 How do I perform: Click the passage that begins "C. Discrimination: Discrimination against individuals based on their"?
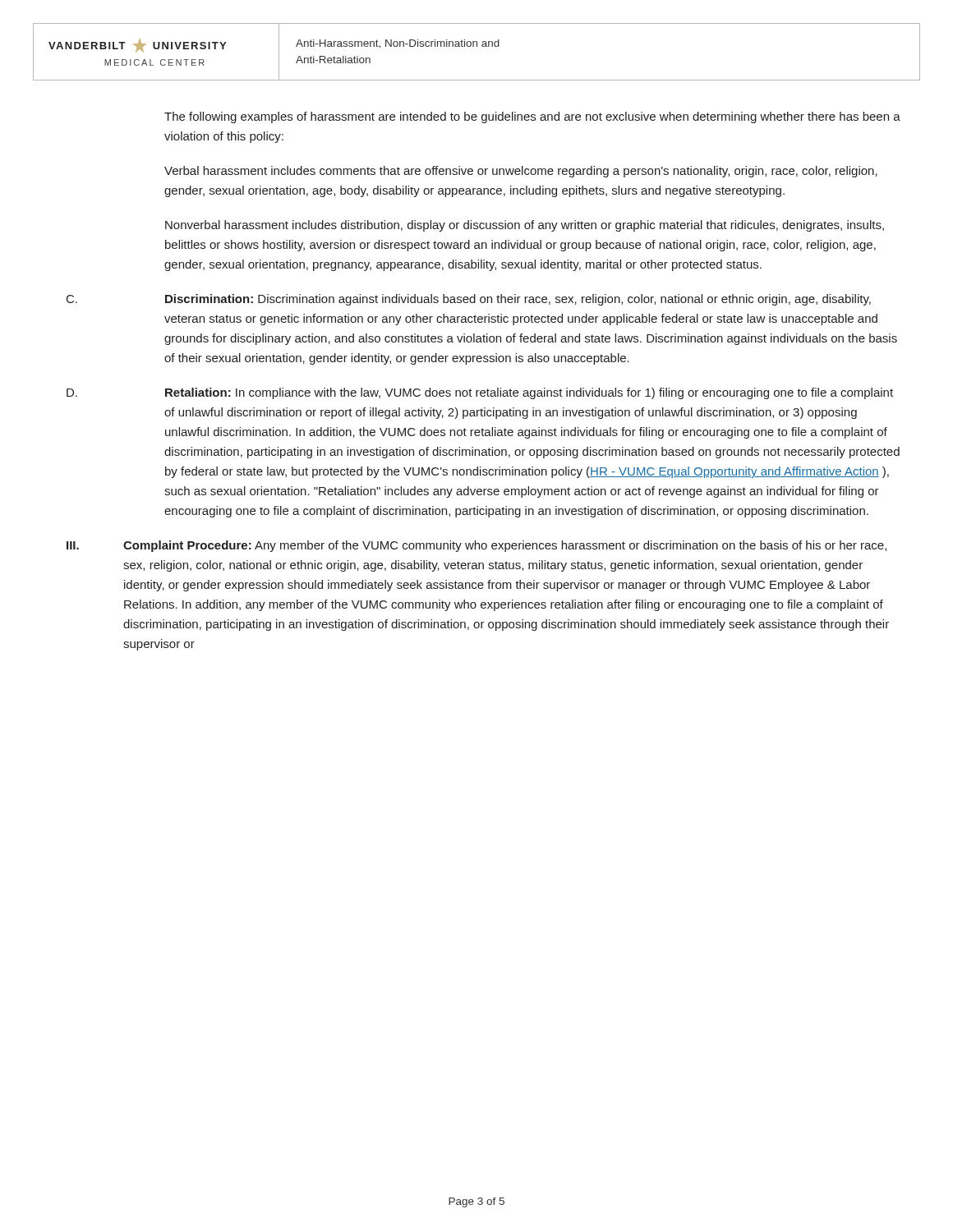click(485, 329)
